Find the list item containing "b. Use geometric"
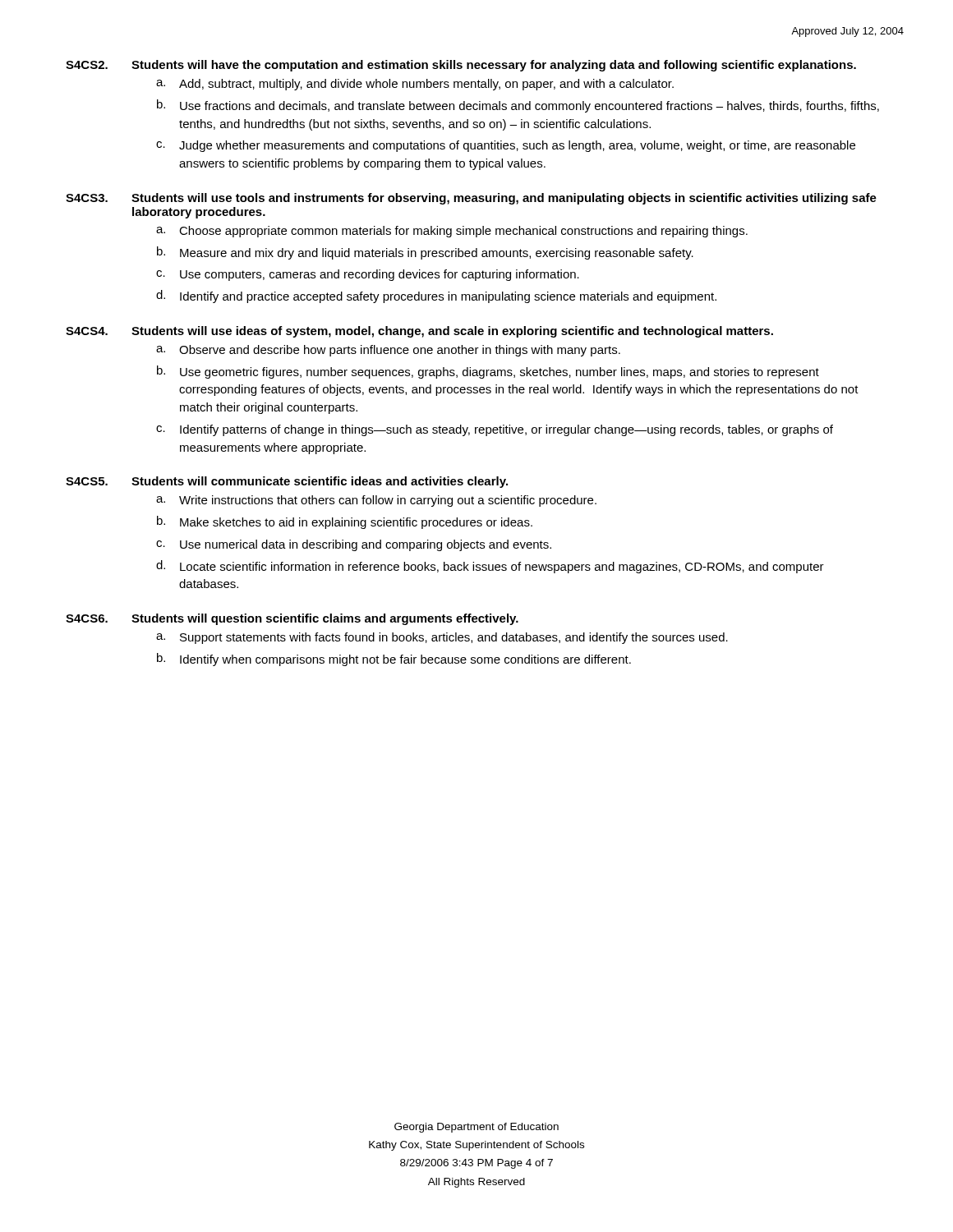The height and width of the screenshot is (1232, 953). (x=522, y=389)
